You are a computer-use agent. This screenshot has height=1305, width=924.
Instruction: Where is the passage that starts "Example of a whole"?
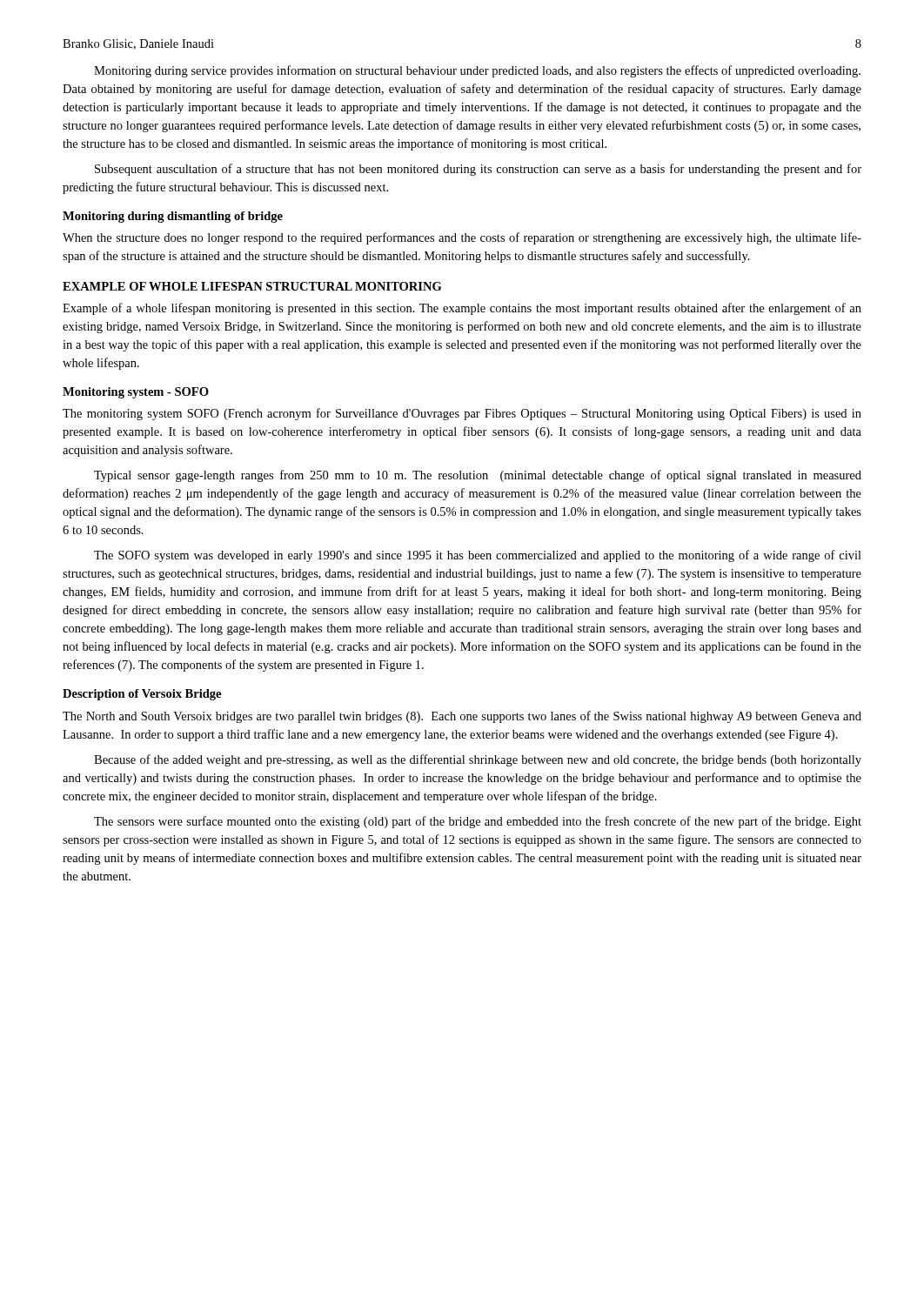click(x=462, y=336)
